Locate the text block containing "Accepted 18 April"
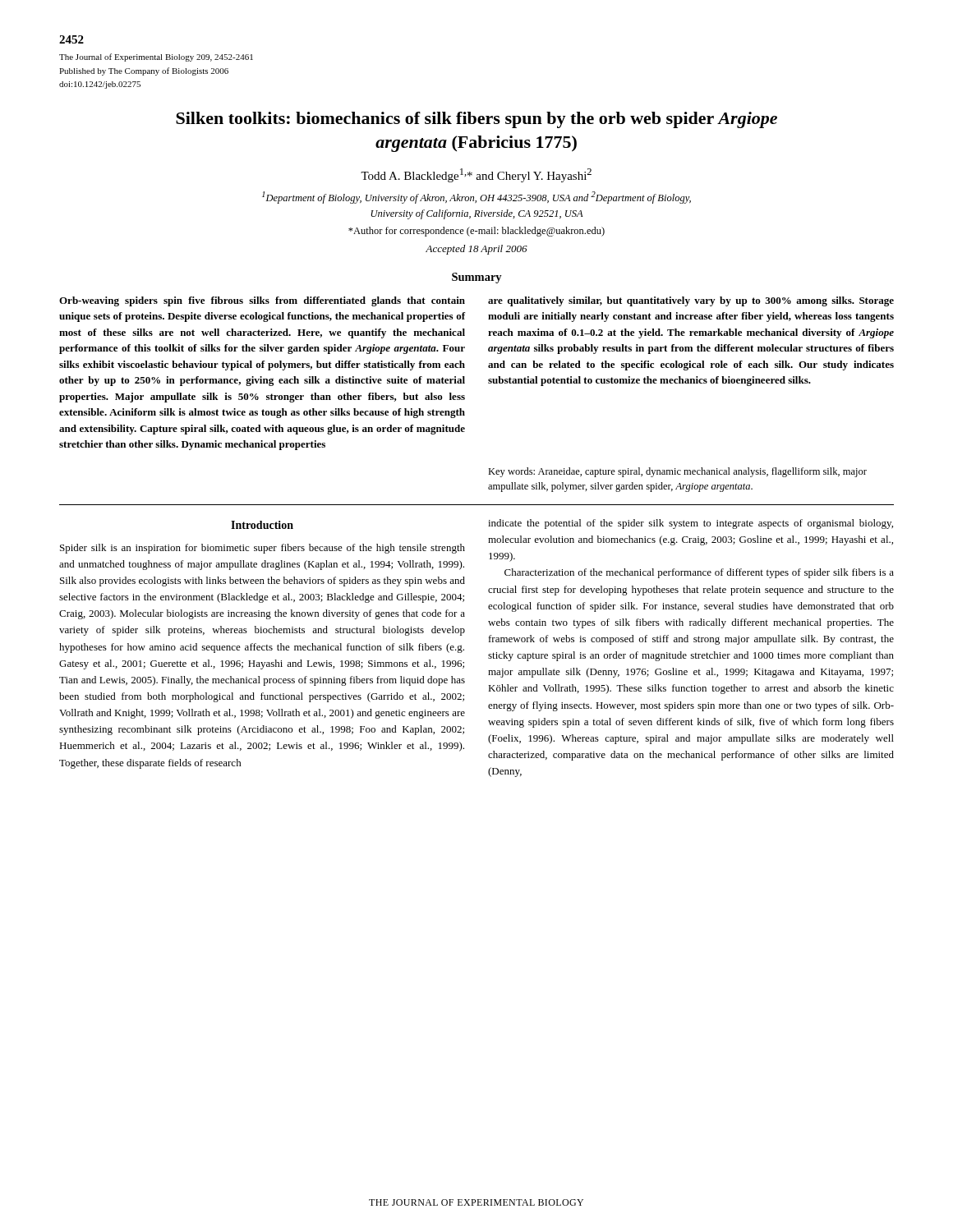Image resolution: width=953 pixels, height=1232 pixels. click(x=476, y=248)
